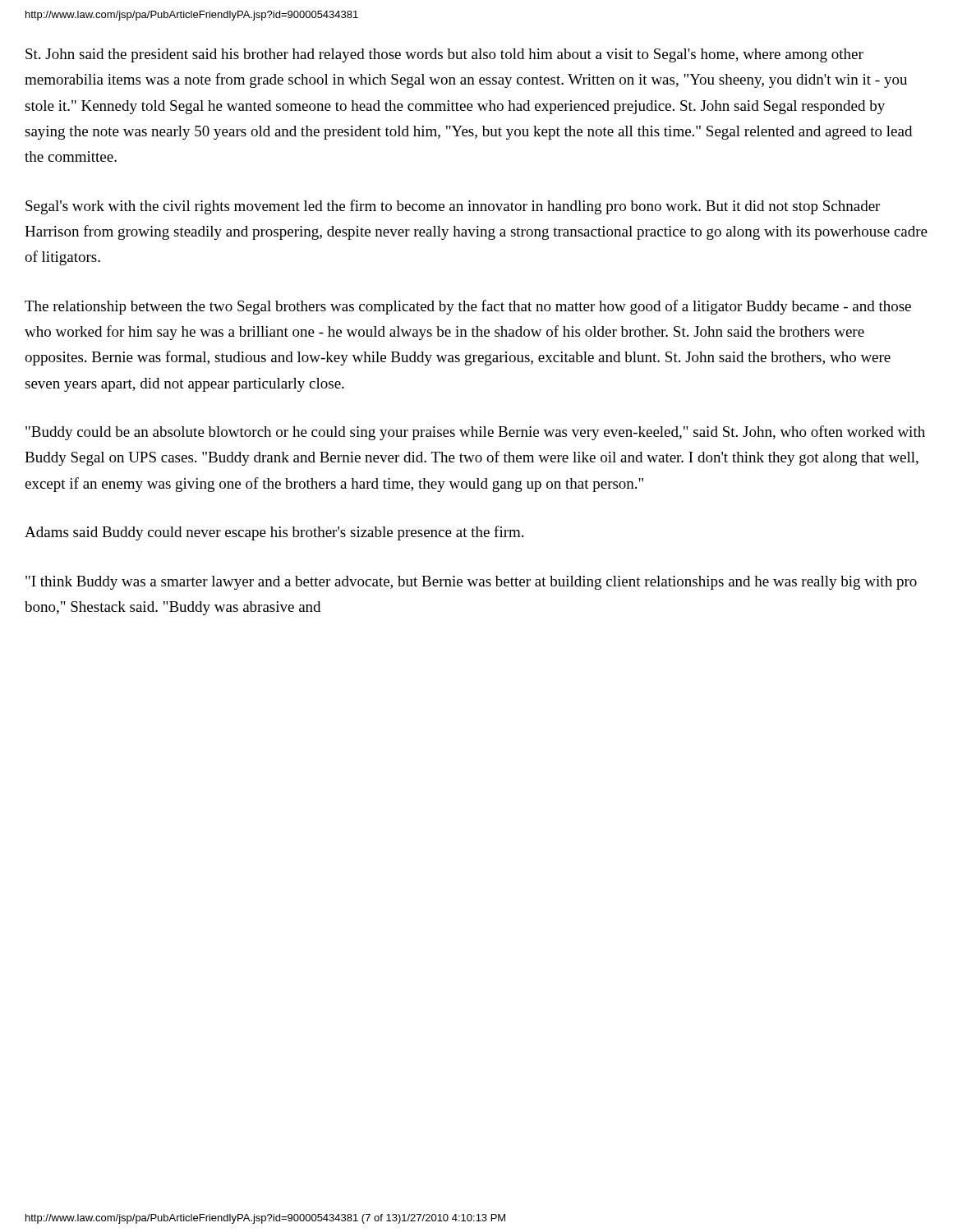Select the text block that reads "St. John said the"
Screen dimensions: 1232x953
(x=468, y=105)
